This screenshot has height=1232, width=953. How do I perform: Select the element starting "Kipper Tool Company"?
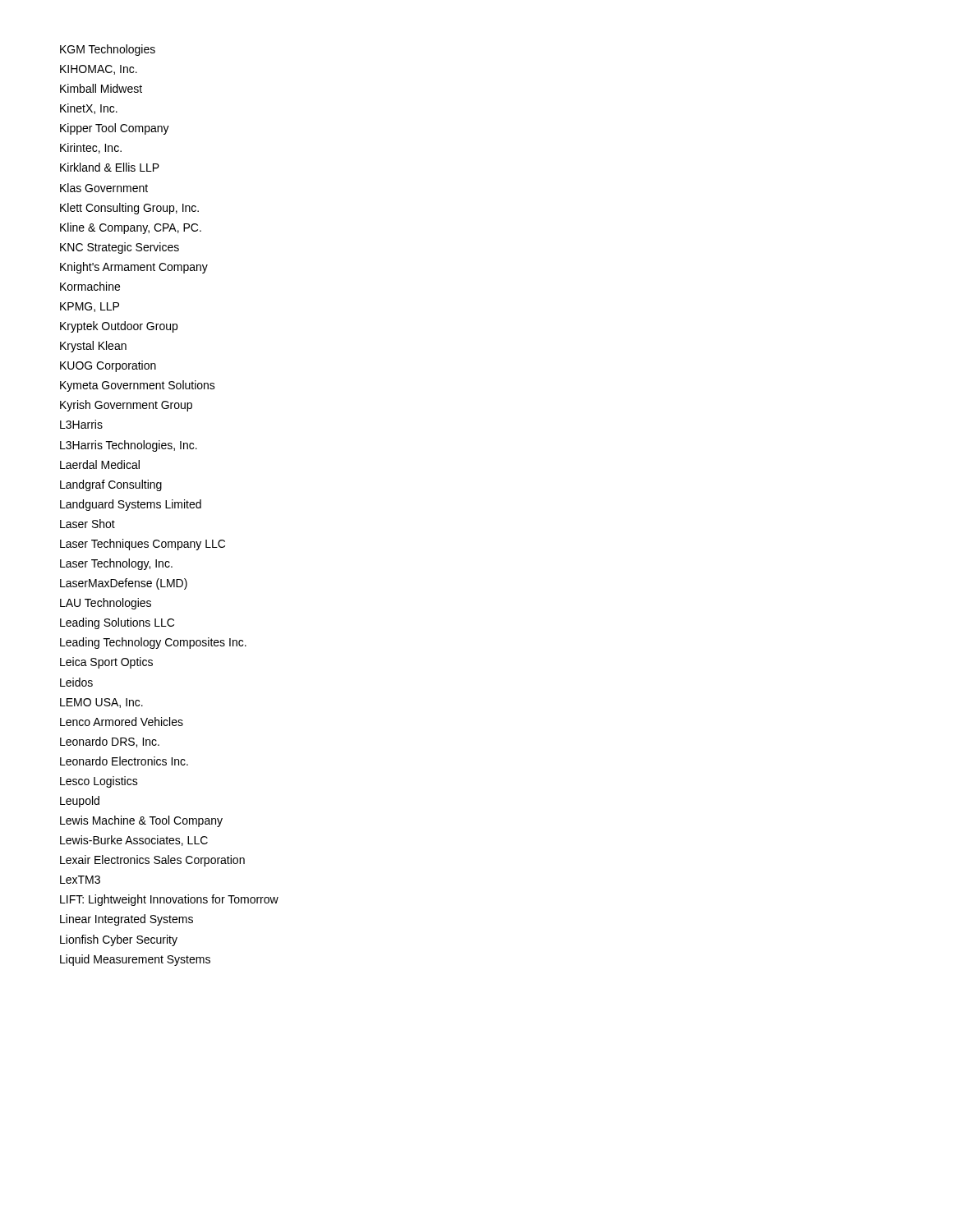(114, 128)
